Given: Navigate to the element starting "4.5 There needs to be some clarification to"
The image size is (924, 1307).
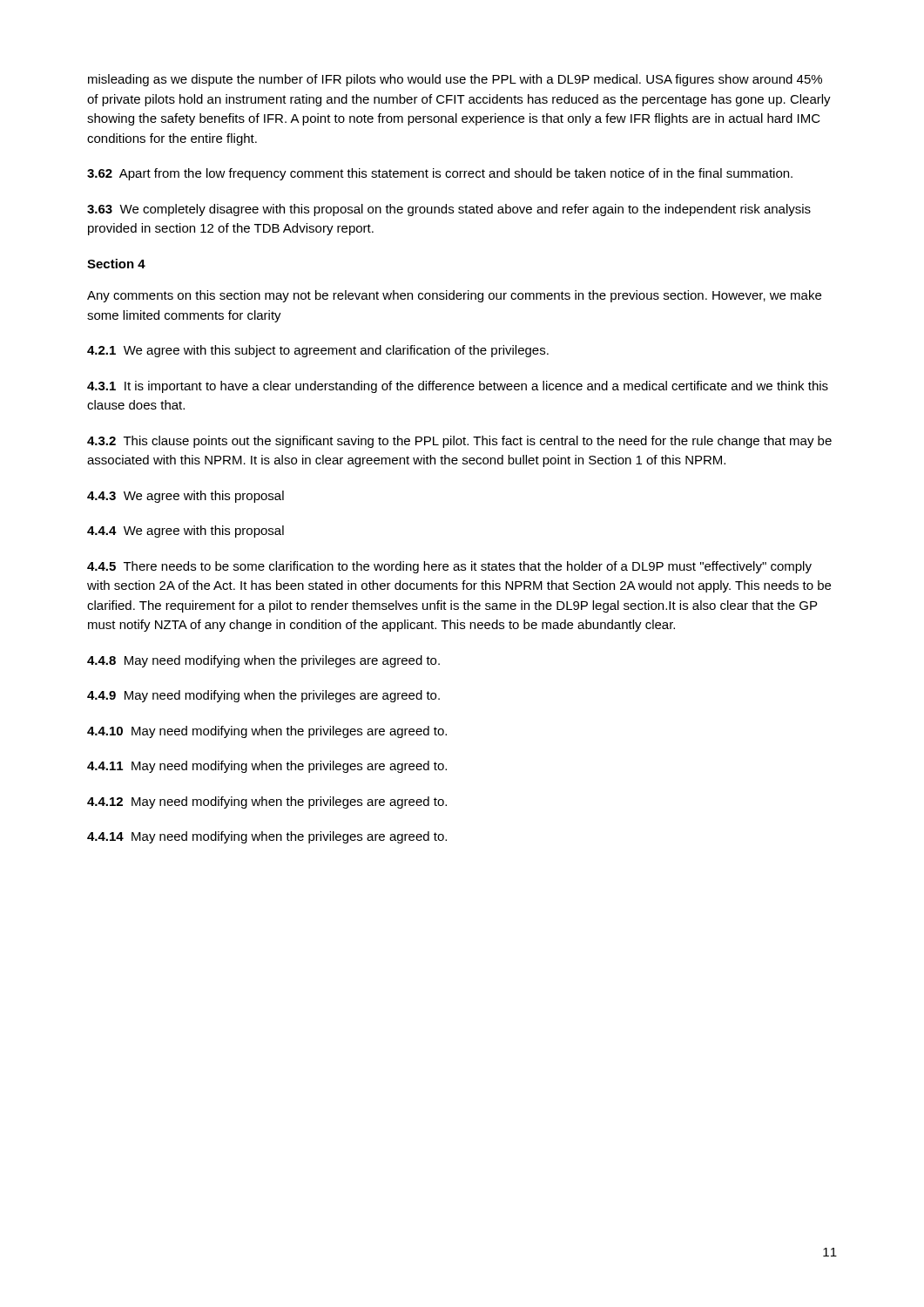Looking at the screenshot, I should [x=459, y=595].
